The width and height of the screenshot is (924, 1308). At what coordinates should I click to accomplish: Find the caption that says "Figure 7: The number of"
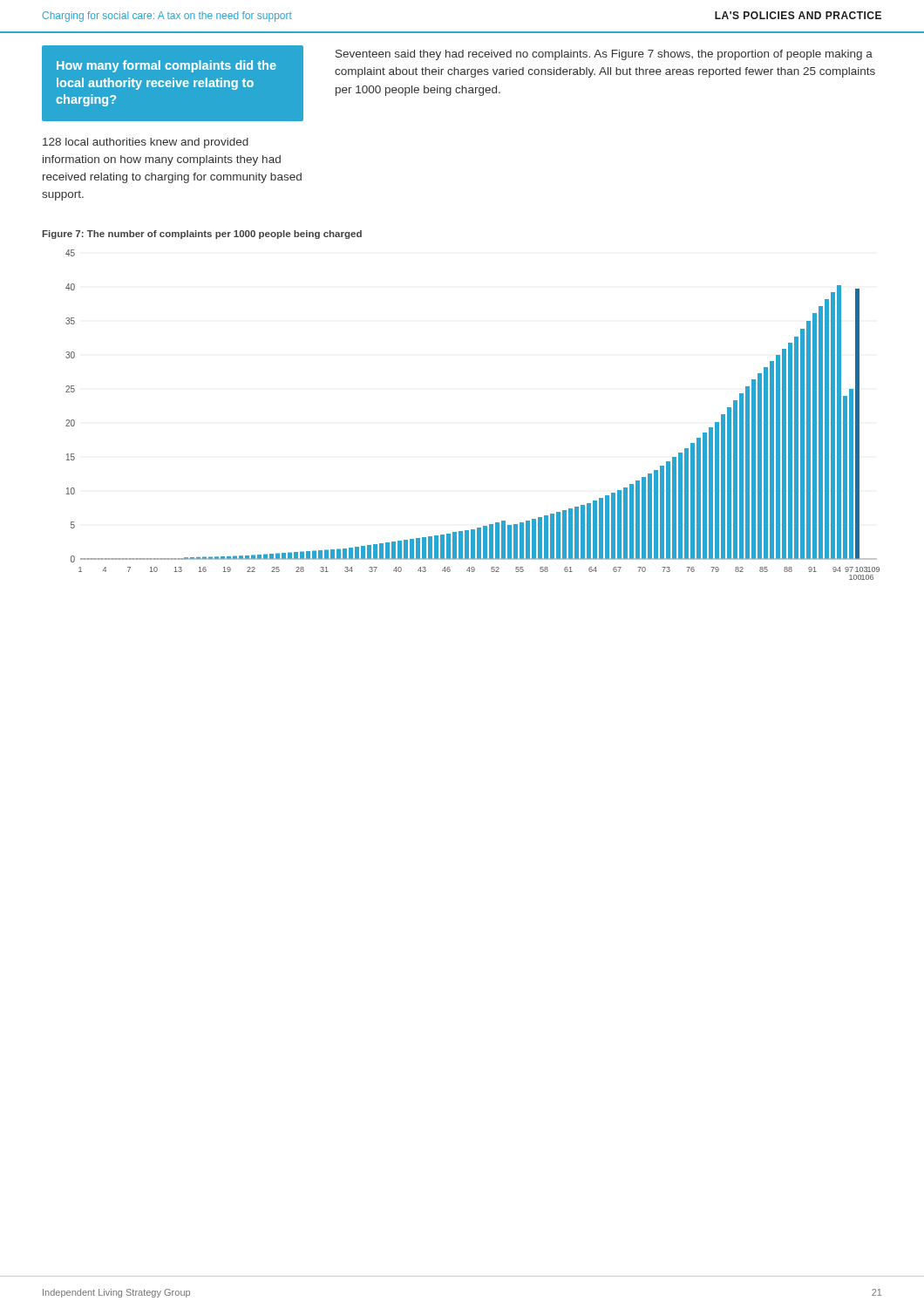(x=202, y=233)
